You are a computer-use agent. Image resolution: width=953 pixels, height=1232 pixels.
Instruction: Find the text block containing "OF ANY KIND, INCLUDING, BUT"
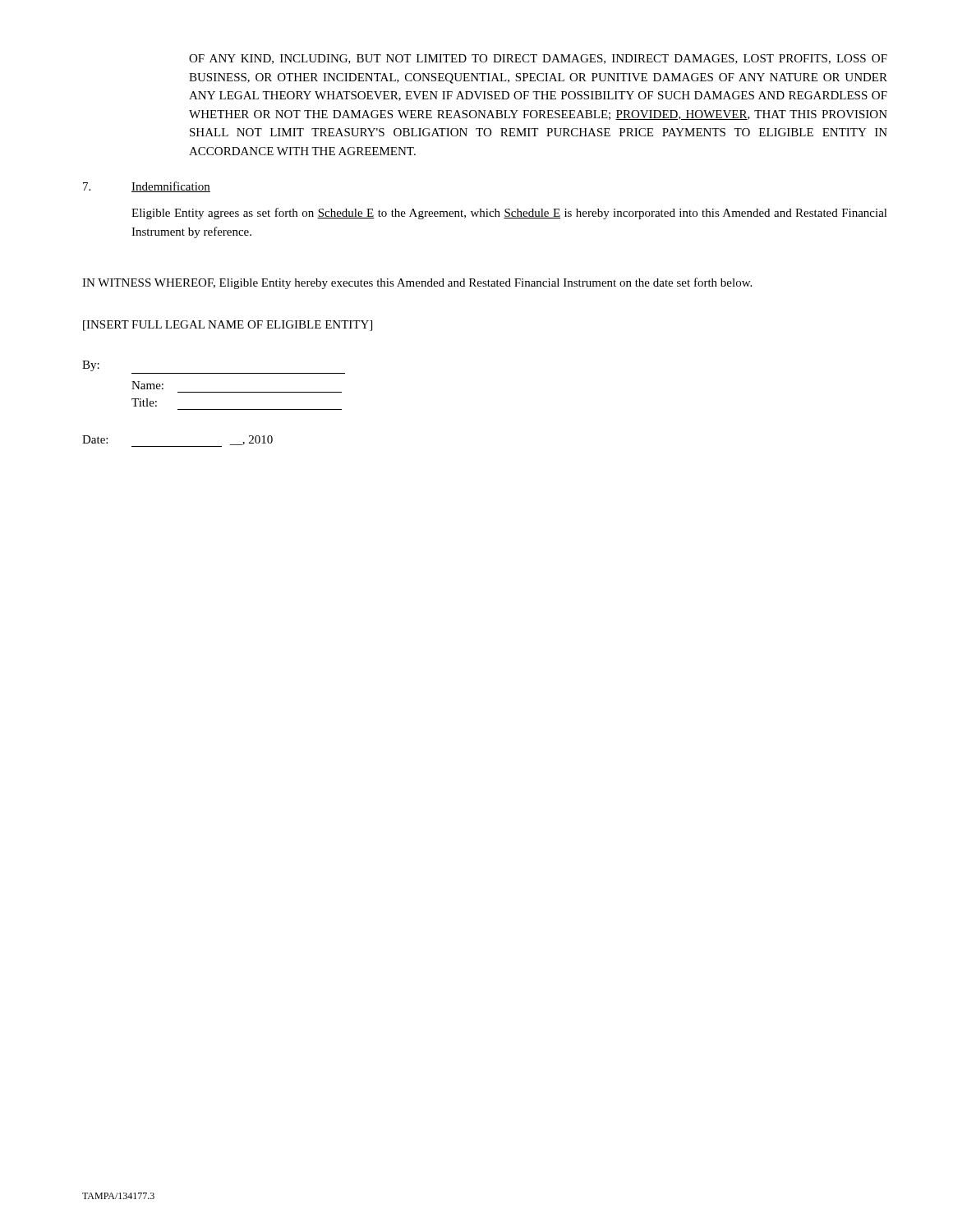pyautogui.click(x=538, y=105)
